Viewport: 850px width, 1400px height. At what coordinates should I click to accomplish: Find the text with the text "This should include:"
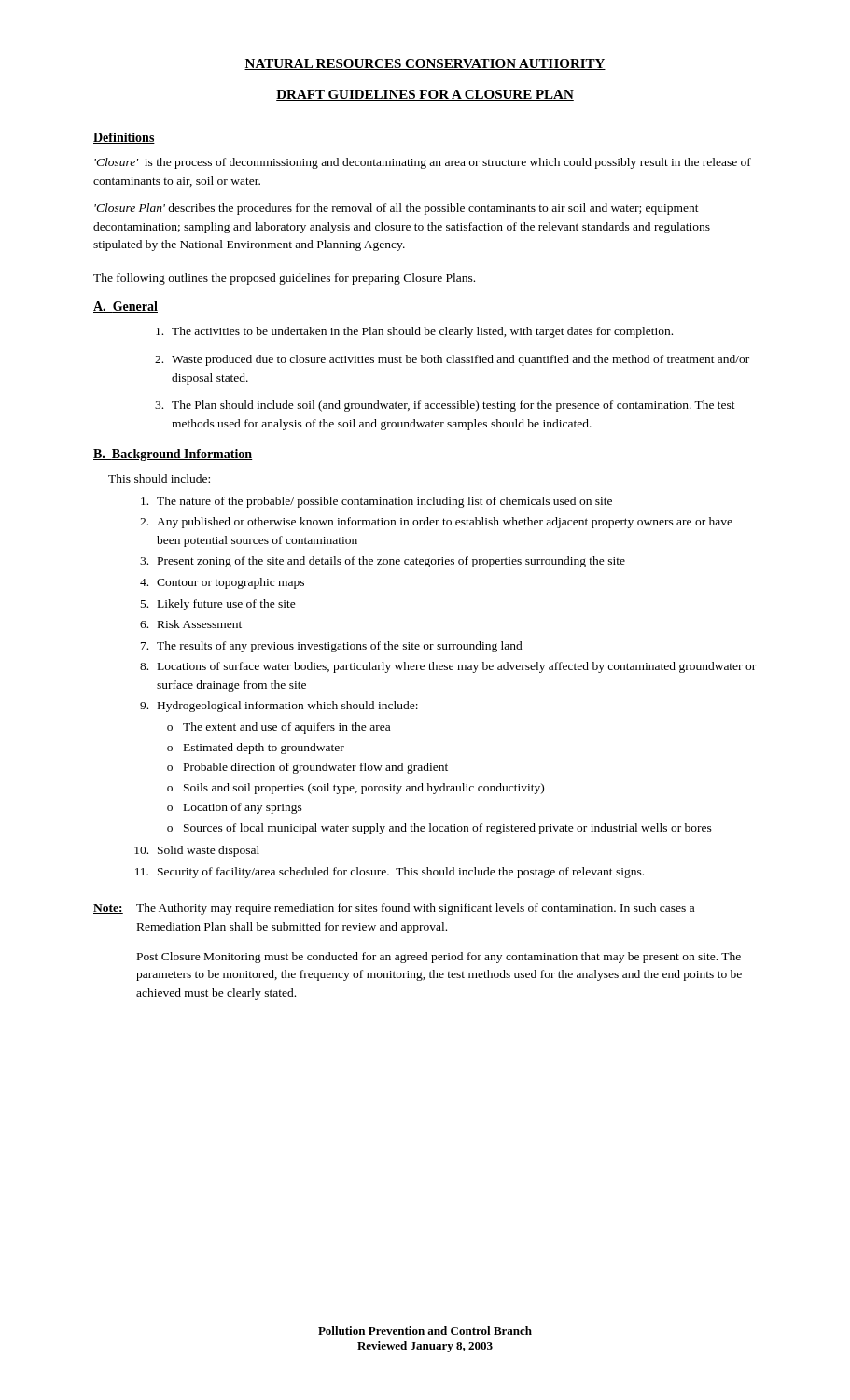[160, 479]
